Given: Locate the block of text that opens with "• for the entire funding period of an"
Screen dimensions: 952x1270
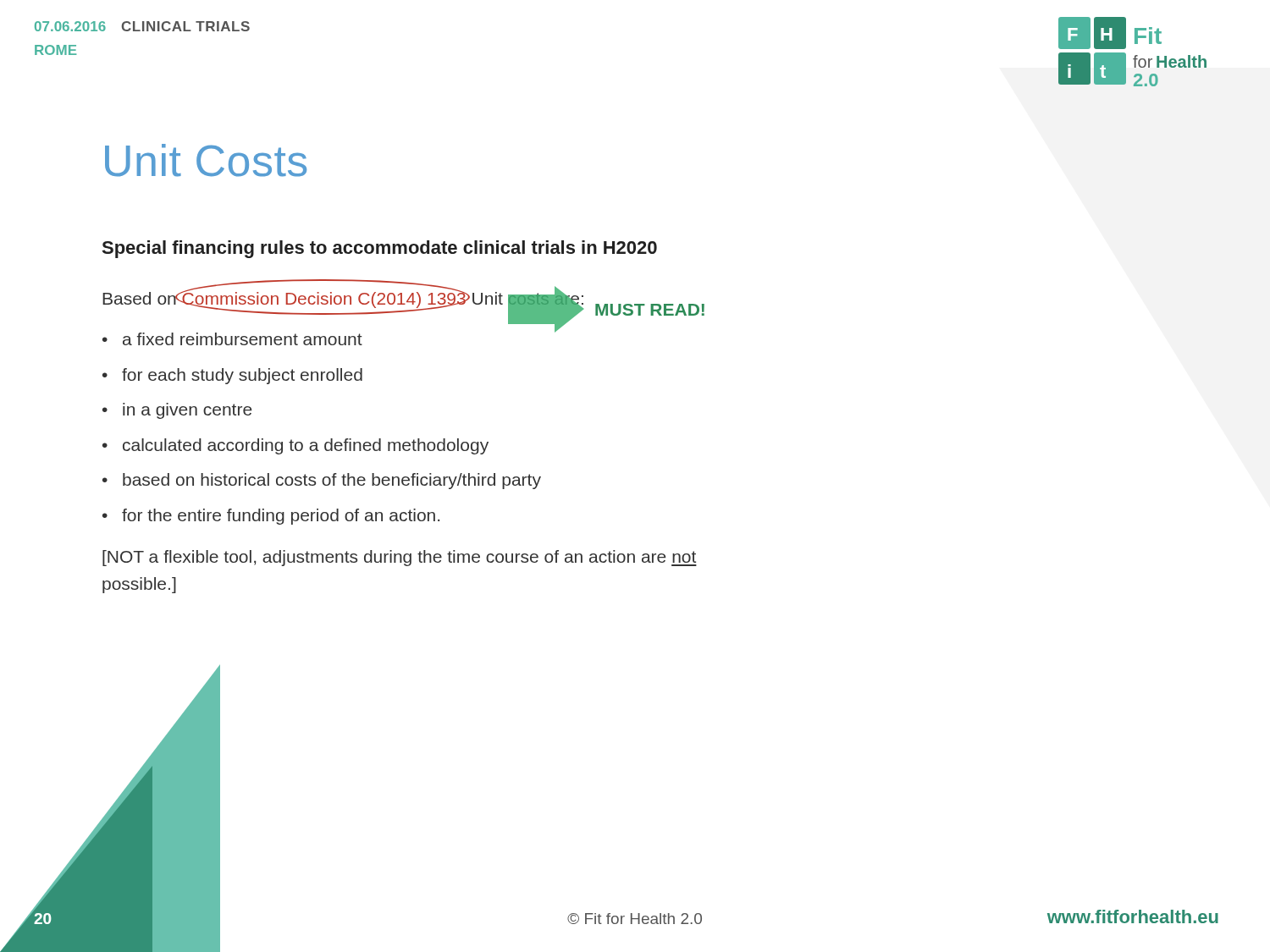Looking at the screenshot, I should [x=271, y=515].
